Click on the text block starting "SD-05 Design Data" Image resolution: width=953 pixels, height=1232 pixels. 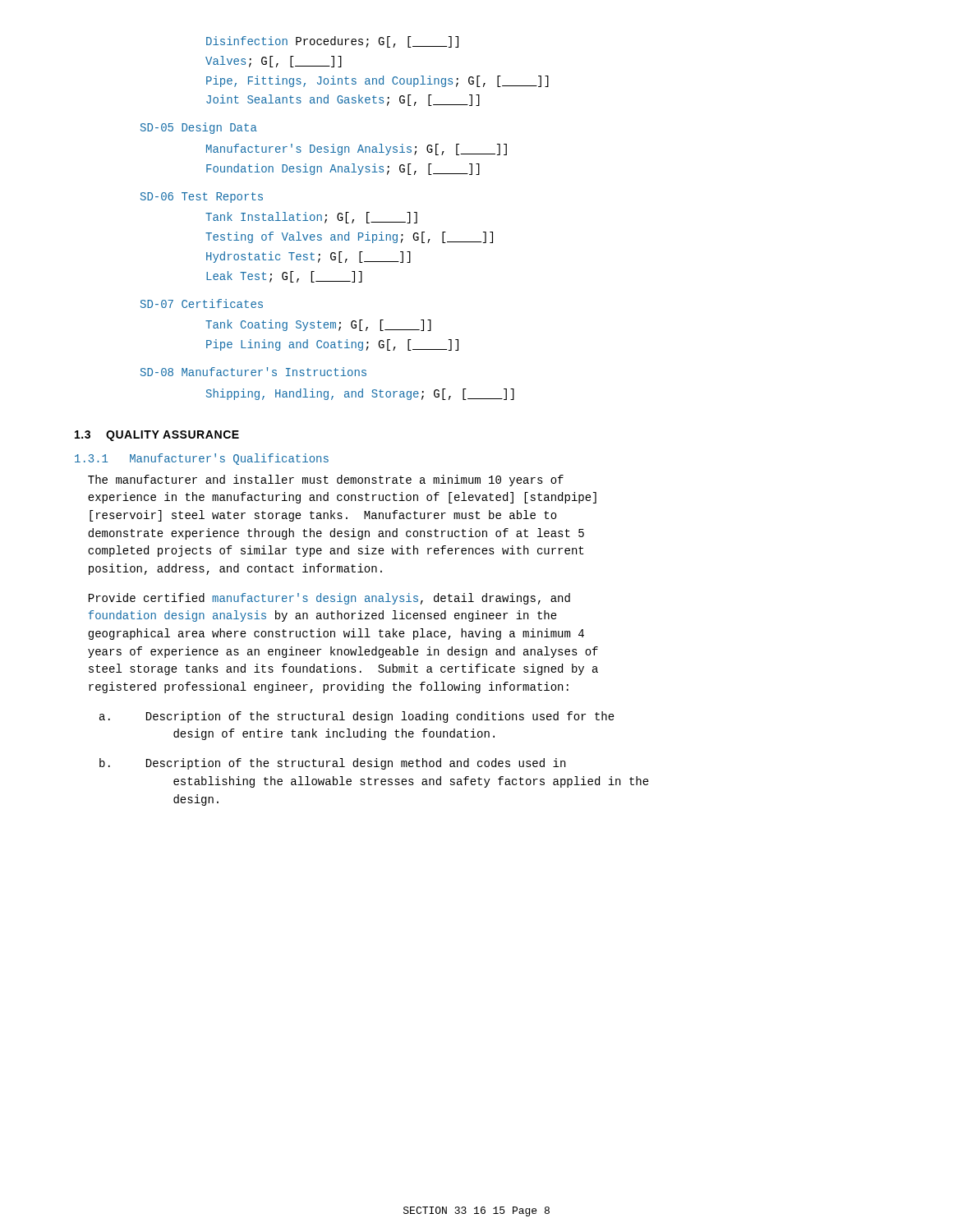coord(198,128)
